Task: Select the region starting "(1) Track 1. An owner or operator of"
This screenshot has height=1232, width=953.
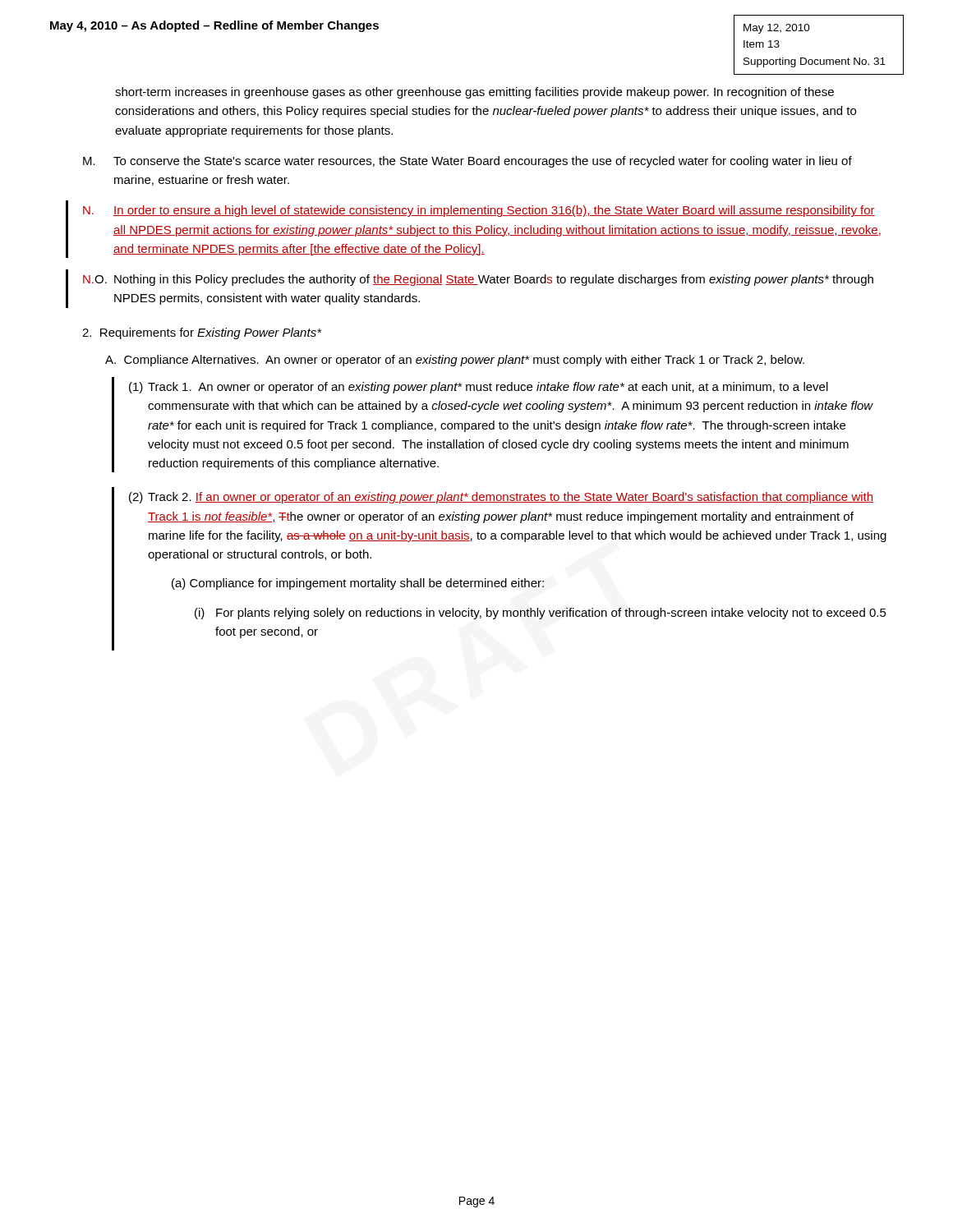Action: pos(508,425)
